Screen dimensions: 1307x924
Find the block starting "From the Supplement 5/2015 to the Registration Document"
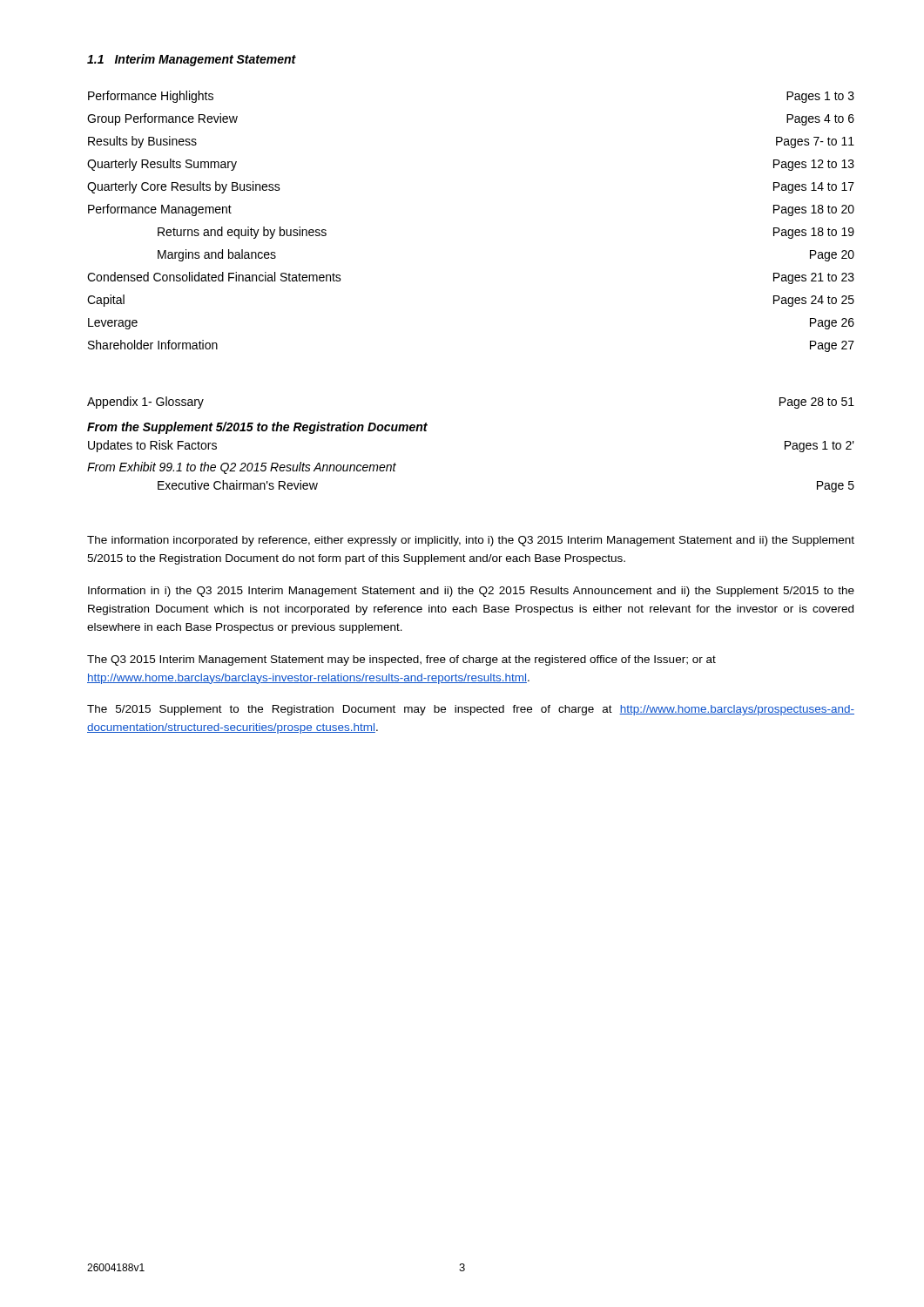[257, 427]
